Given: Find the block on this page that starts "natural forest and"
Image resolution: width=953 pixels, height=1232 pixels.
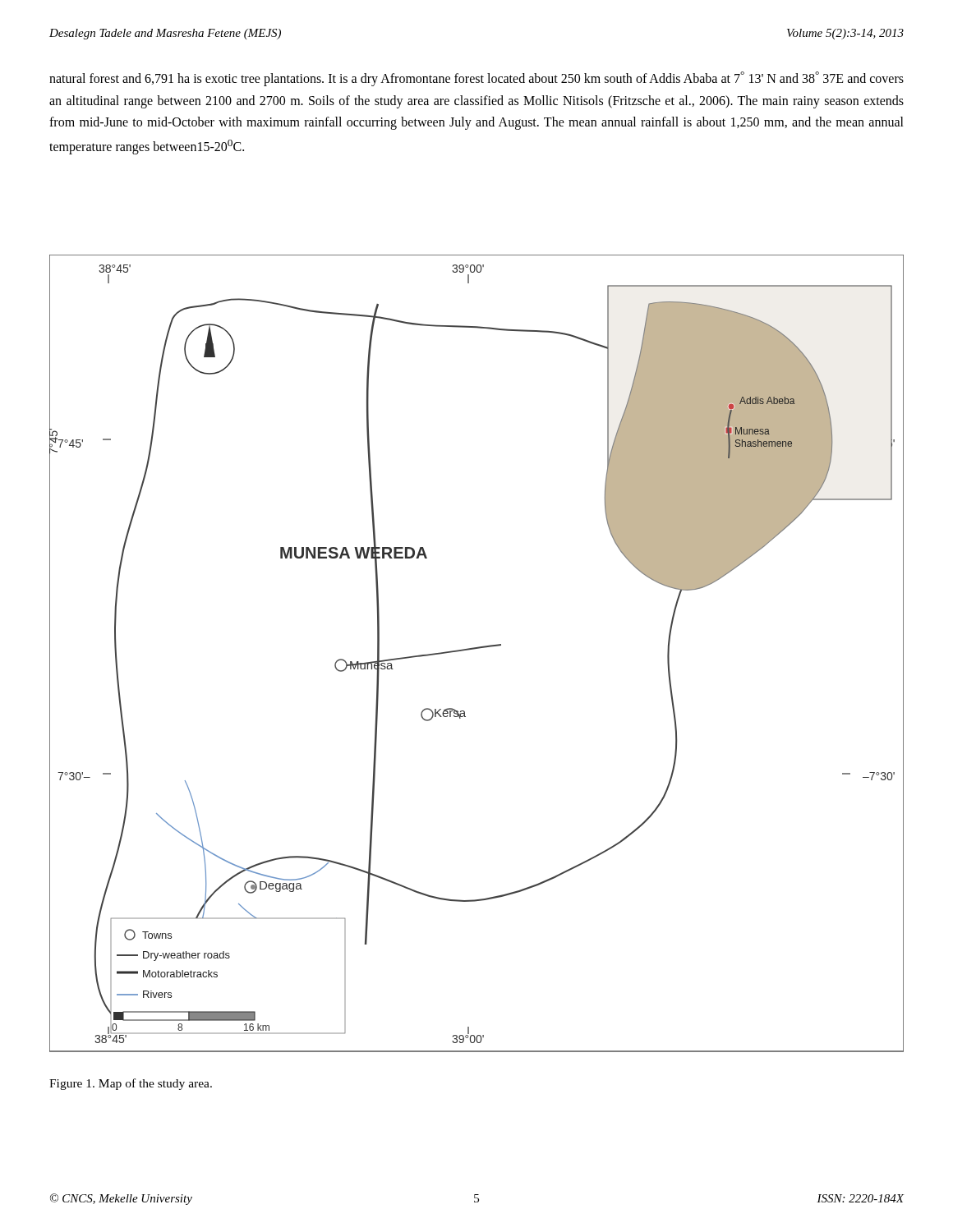Looking at the screenshot, I should (x=476, y=111).
